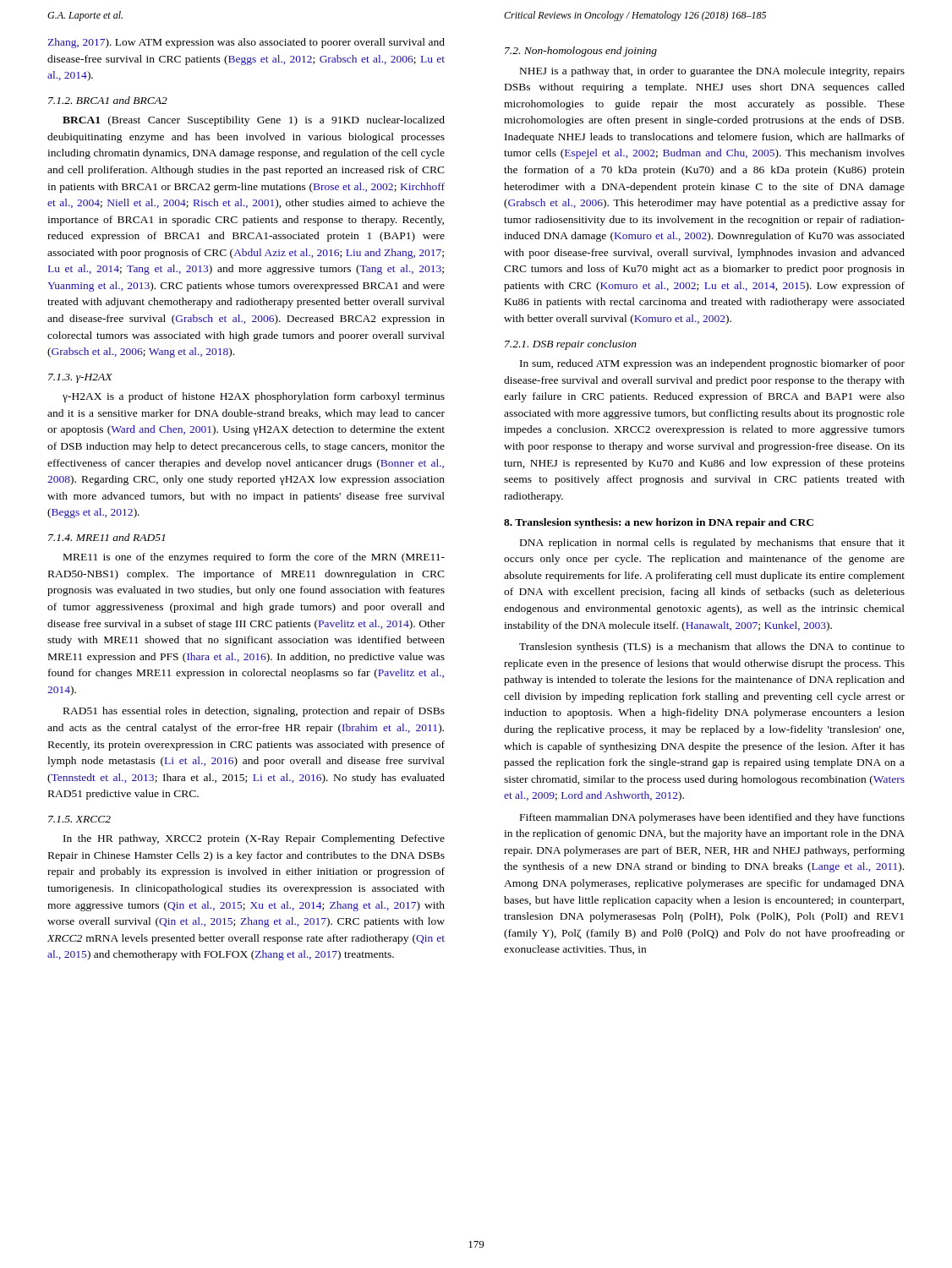The height and width of the screenshot is (1268, 952).
Task: Find the section header that says "7.1.2. BRCA1 and"
Action: (x=108, y=100)
